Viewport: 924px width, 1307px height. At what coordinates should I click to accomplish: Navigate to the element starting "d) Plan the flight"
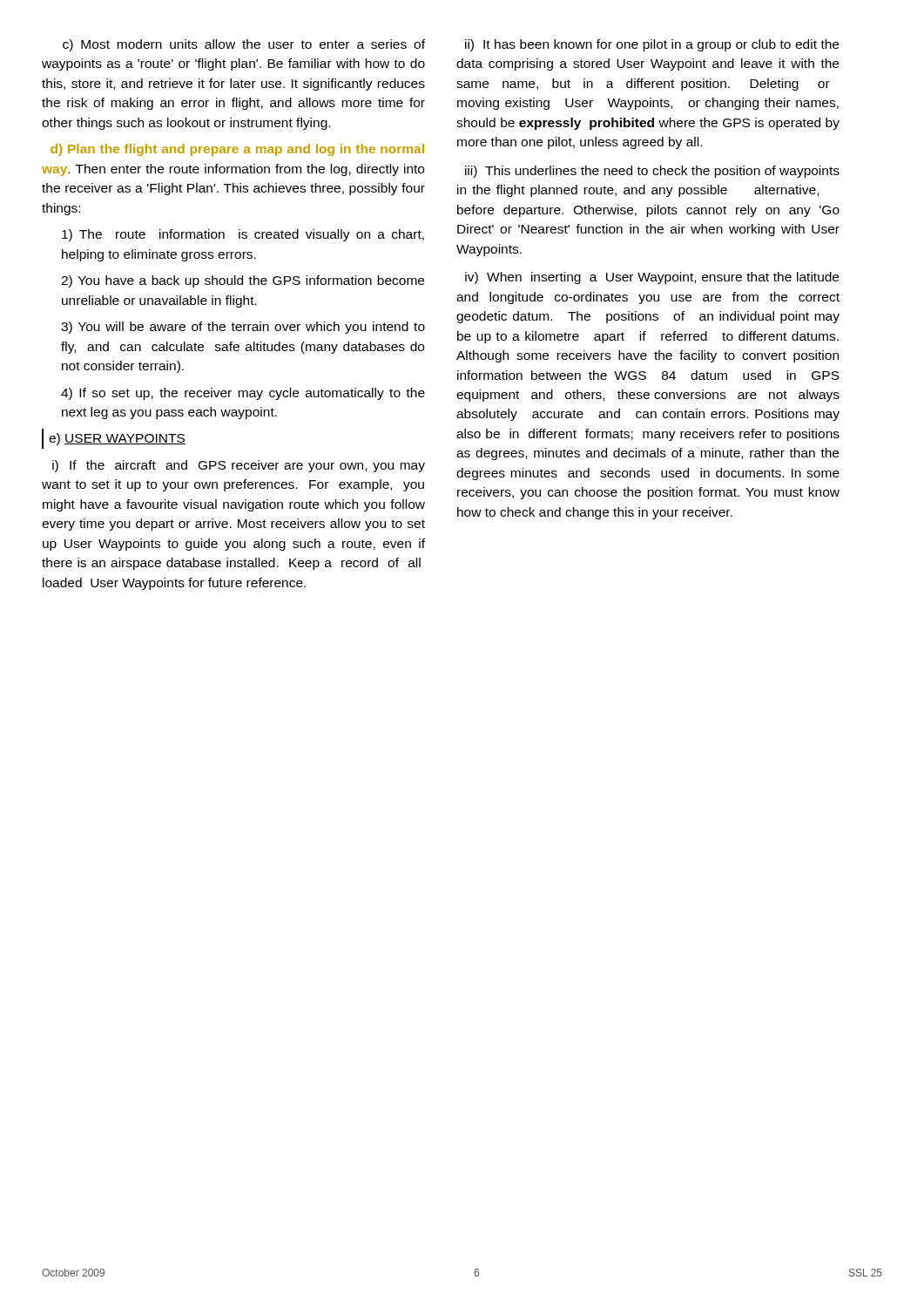pyautogui.click(x=233, y=179)
